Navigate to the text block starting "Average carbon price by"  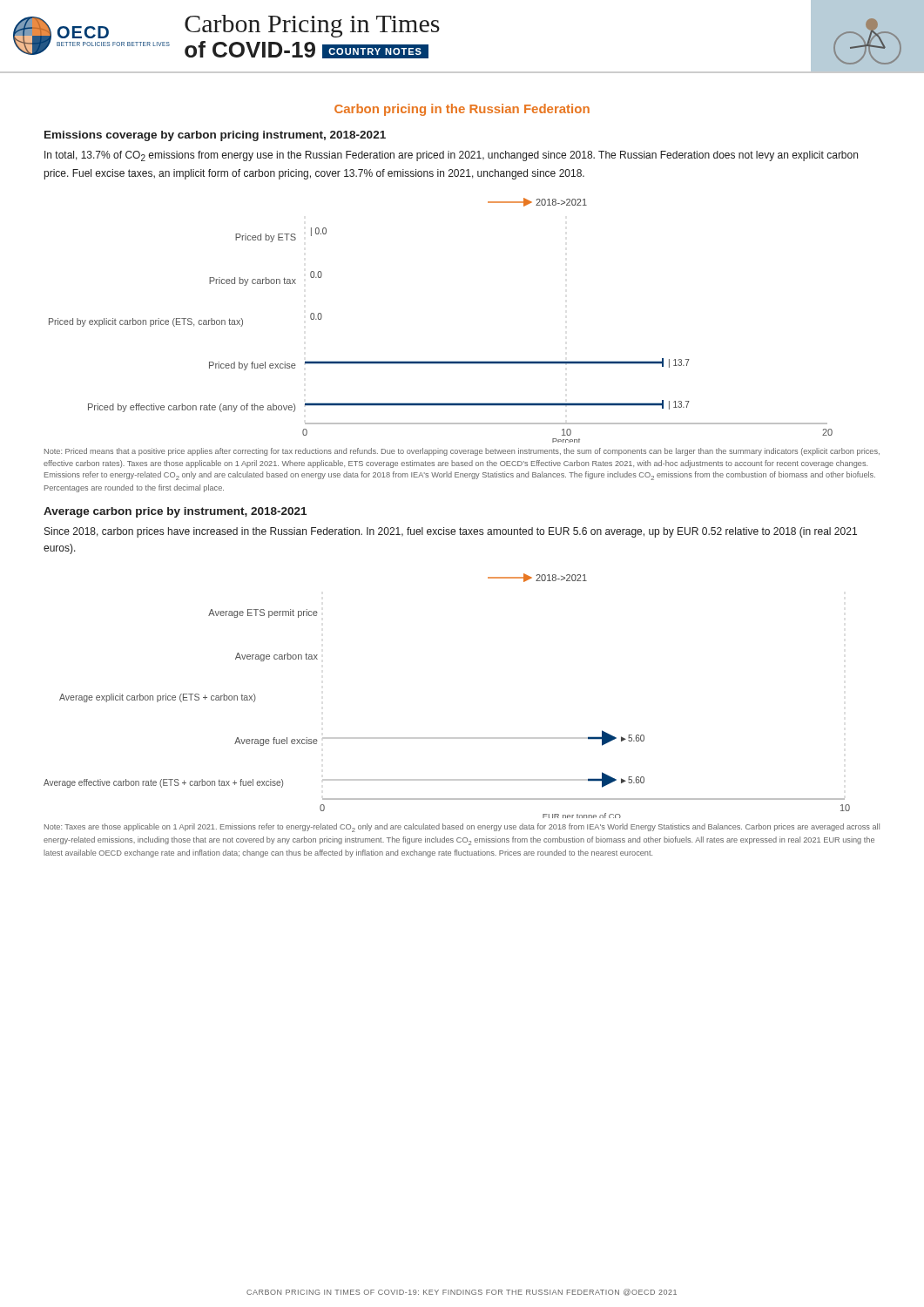(175, 511)
